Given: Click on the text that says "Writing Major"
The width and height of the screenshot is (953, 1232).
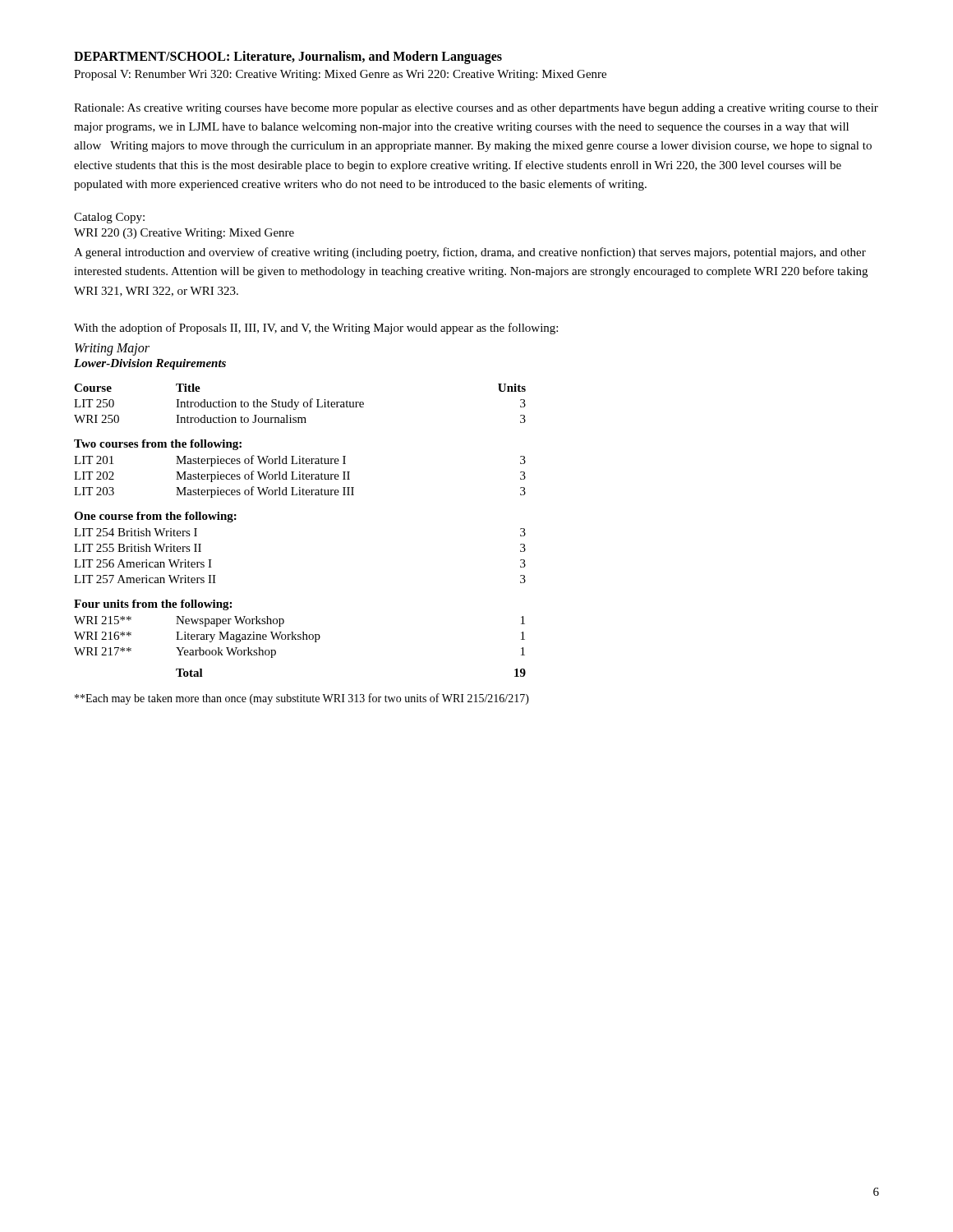Looking at the screenshot, I should (112, 348).
